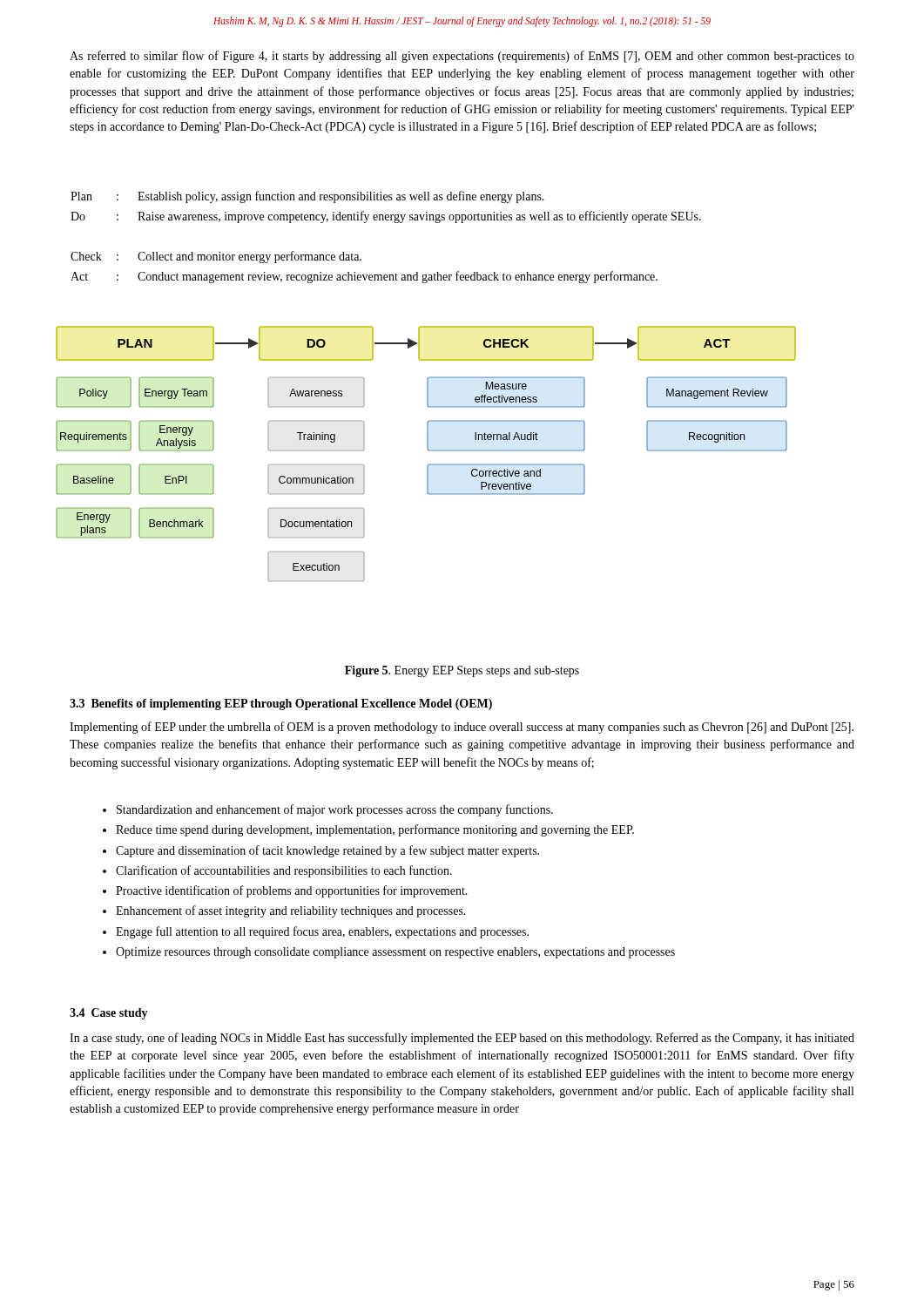Image resolution: width=924 pixels, height=1307 pixels.
Task: Point to the caption beginning "Figure 5. Energy EEP"
Action: (462, 670)
